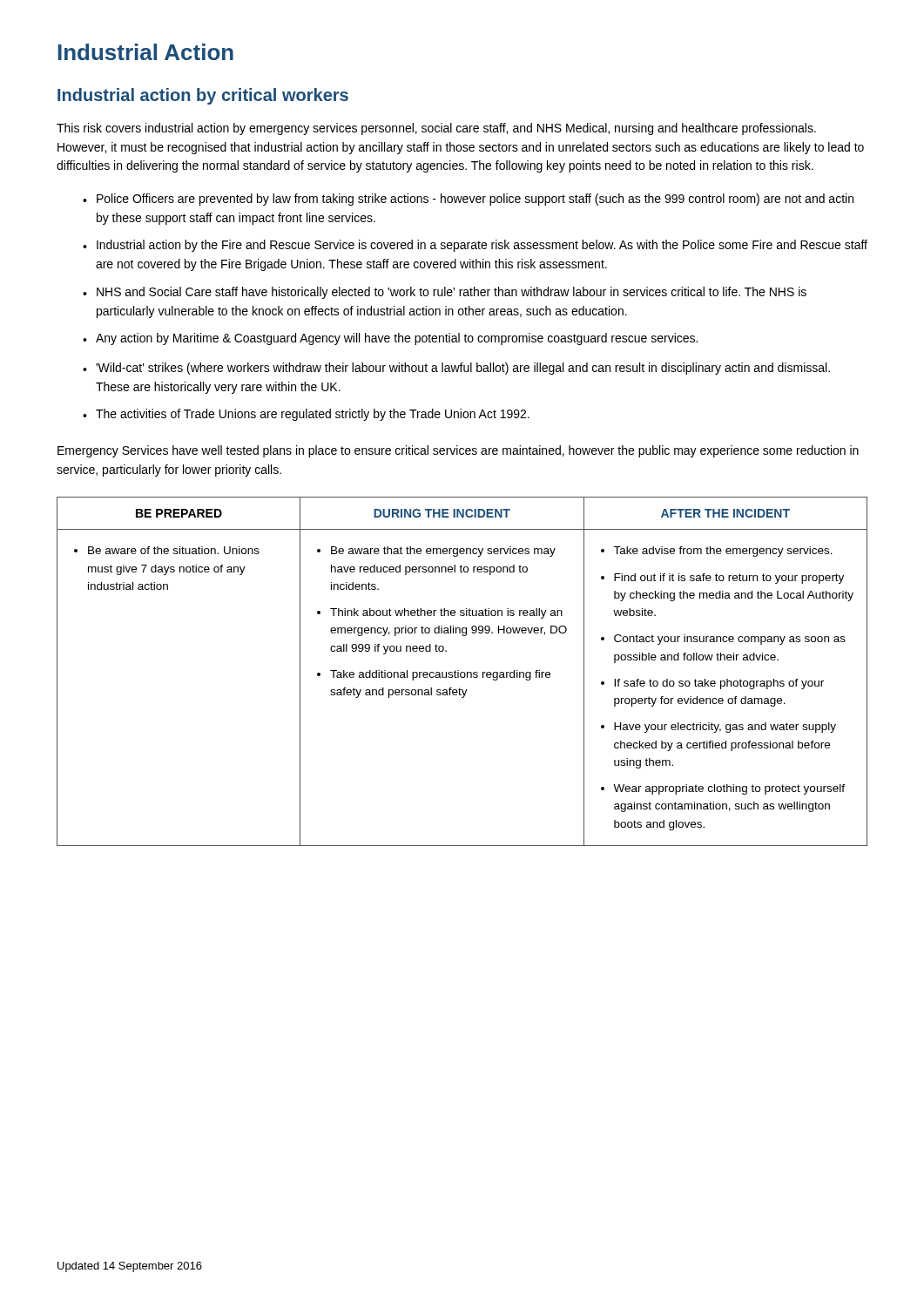The width and height of the screenshot is (924, 1307).
Task: Locate the element starting "Industrial action by"
Action: (x=203, y=95)
